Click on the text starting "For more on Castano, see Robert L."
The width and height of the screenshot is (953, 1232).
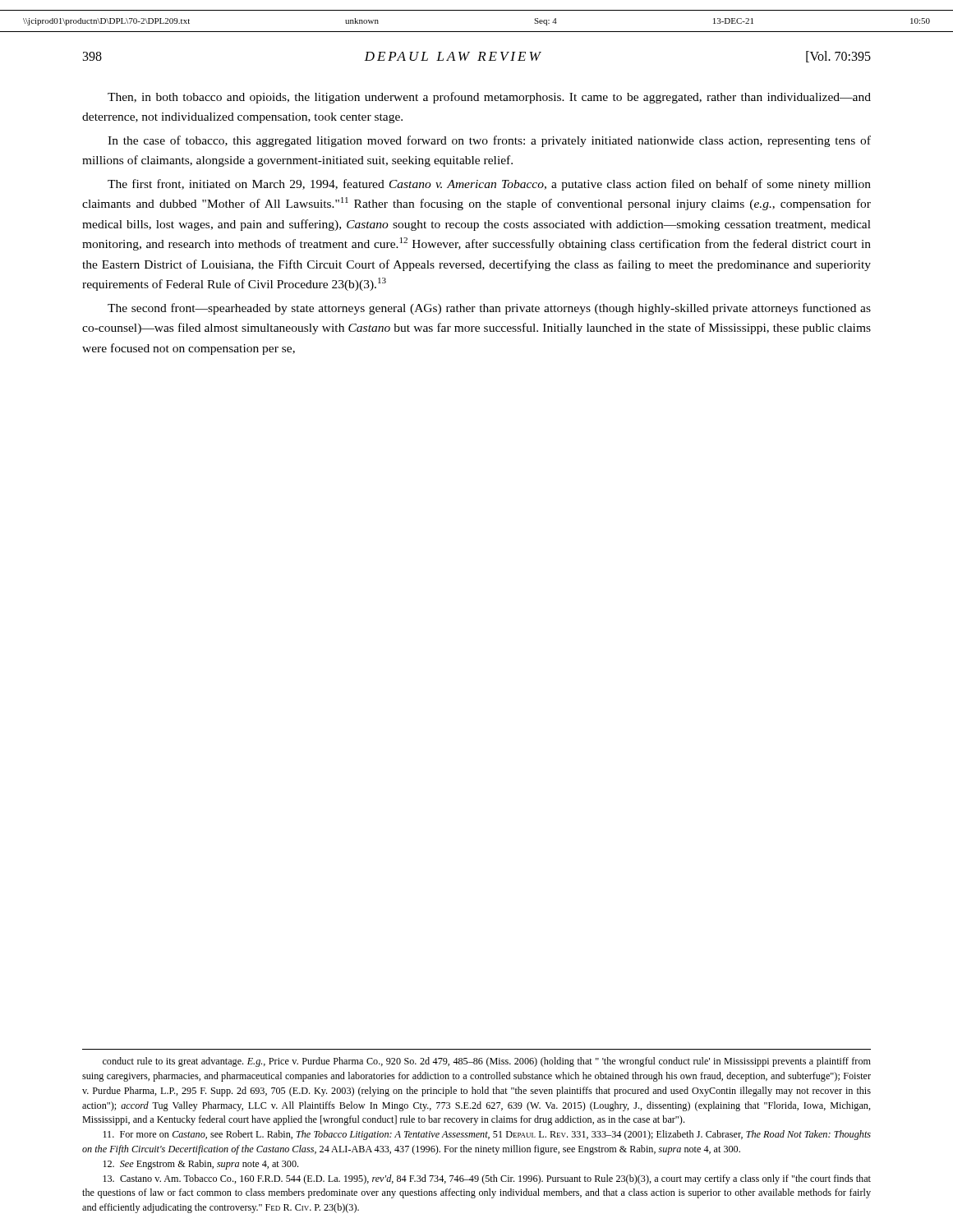tap(476, 1142)
